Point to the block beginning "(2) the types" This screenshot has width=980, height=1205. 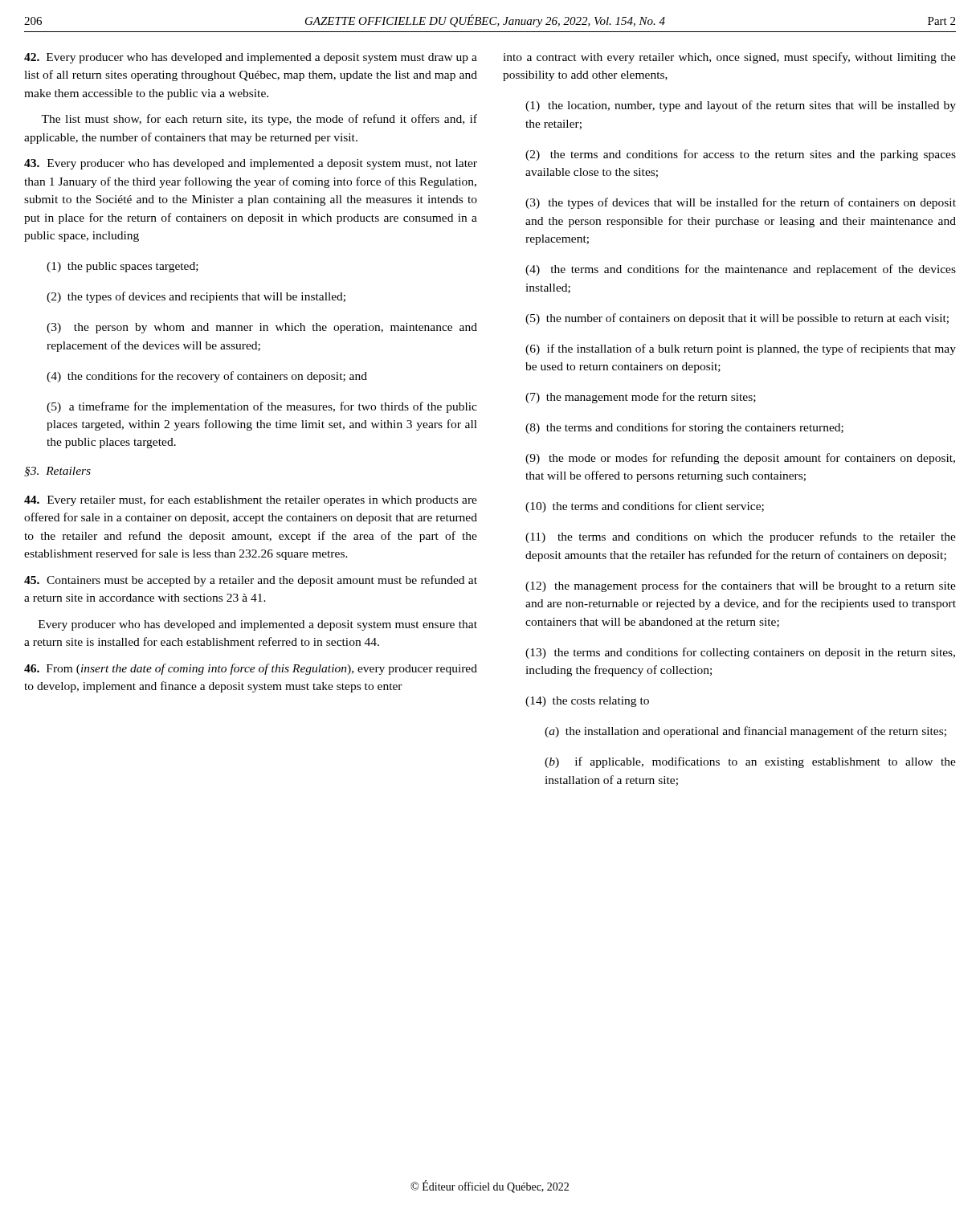[x=262, y=297]
